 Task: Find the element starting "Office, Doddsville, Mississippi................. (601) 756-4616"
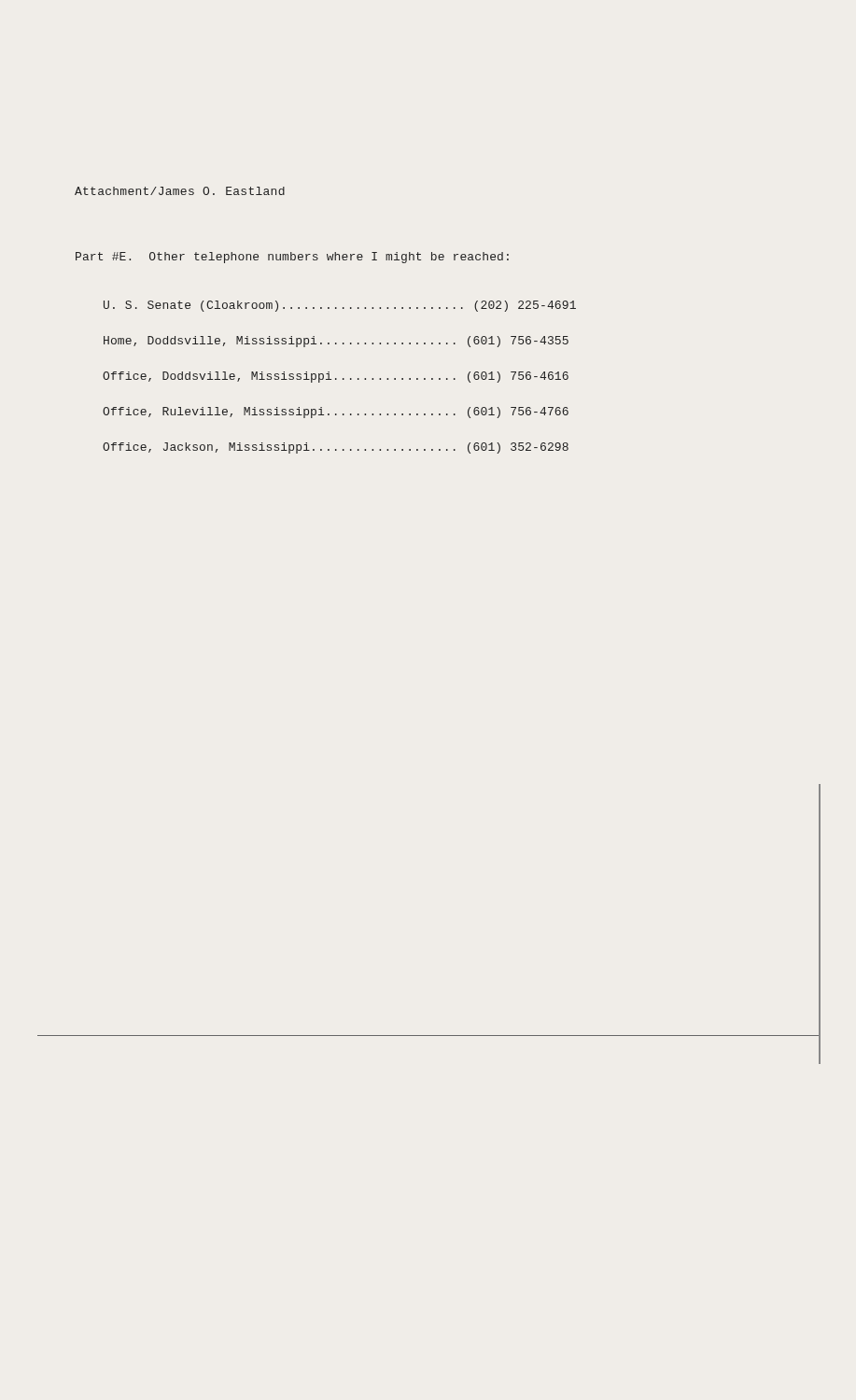(x=336, y=377)
